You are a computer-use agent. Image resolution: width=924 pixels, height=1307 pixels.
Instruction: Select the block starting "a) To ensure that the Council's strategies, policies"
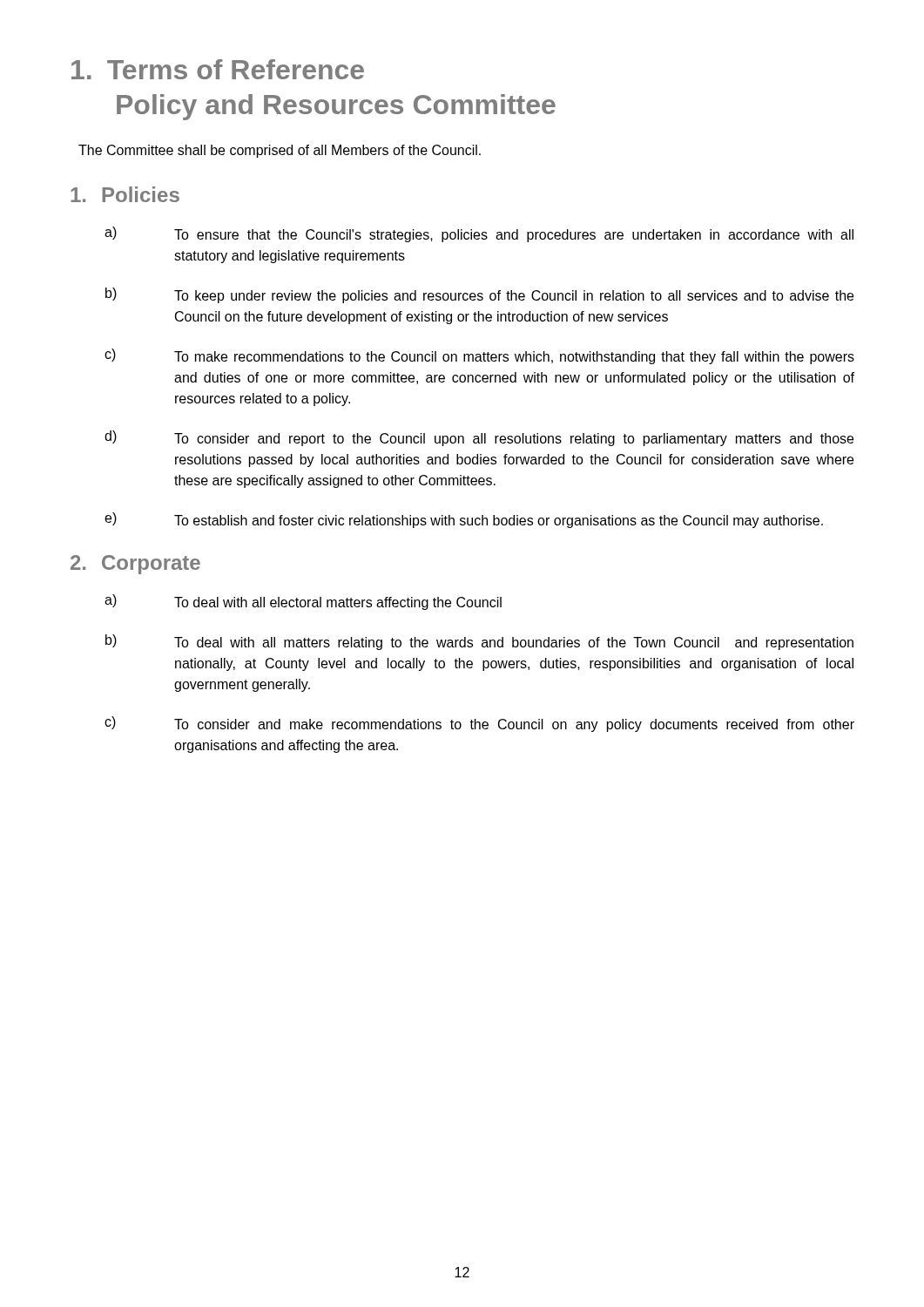tap(479, 246)
